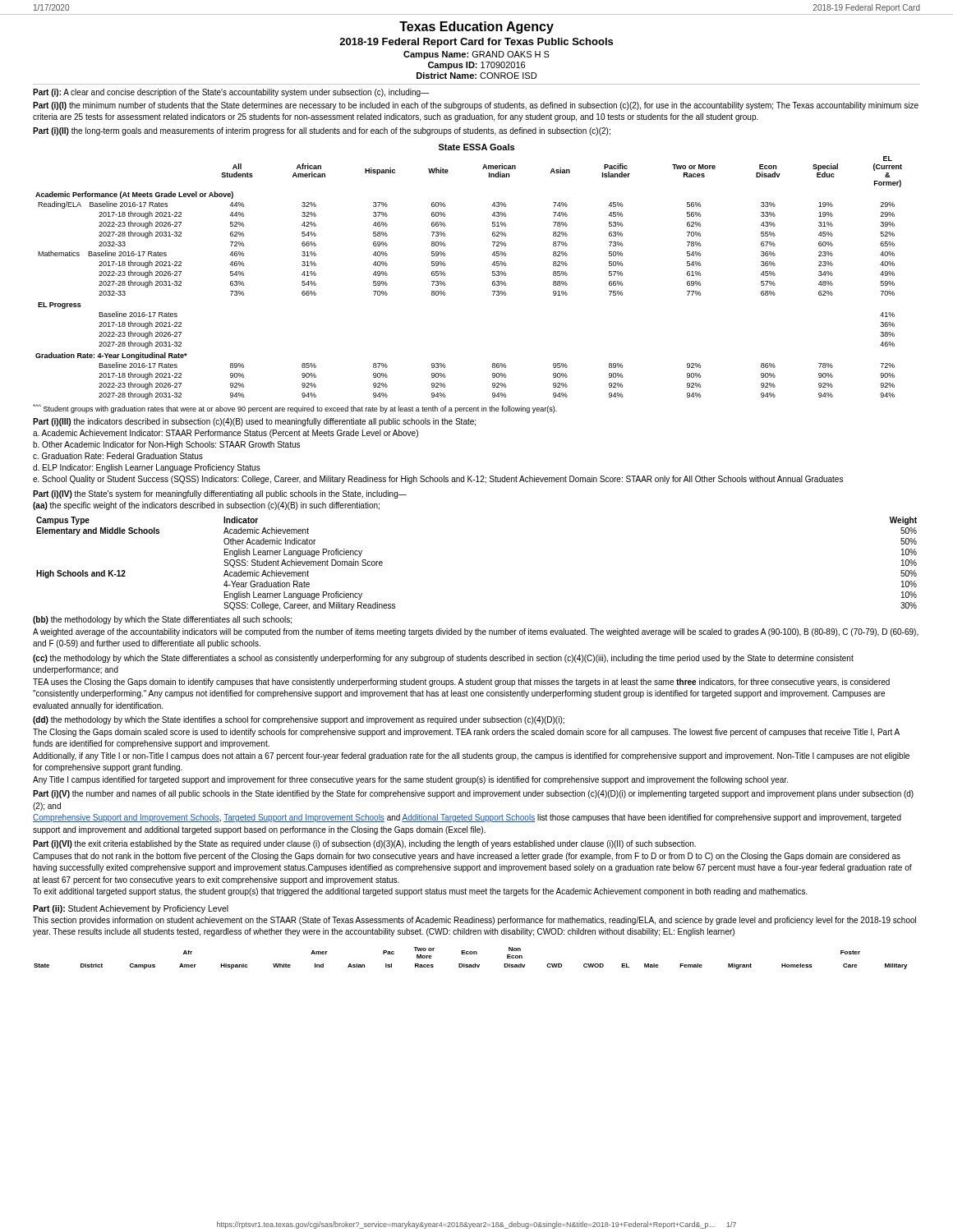This screenshot has width=953, height=1232.
Task: Click where it says "Campus ID: 170902016"
Action: click(x=476, y=65)
